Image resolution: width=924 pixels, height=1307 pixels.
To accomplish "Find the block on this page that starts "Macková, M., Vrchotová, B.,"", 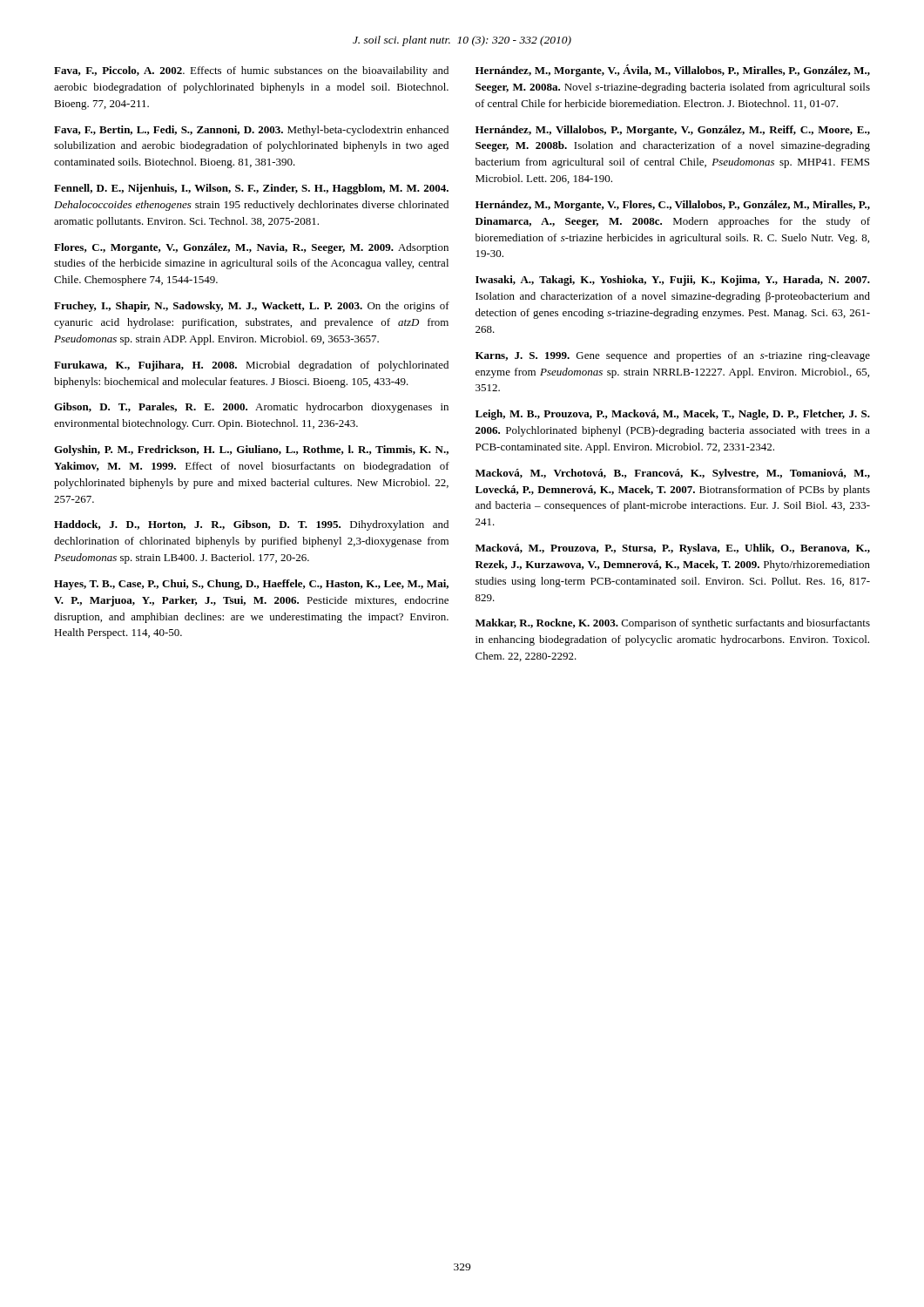I will tap(673, 497).
